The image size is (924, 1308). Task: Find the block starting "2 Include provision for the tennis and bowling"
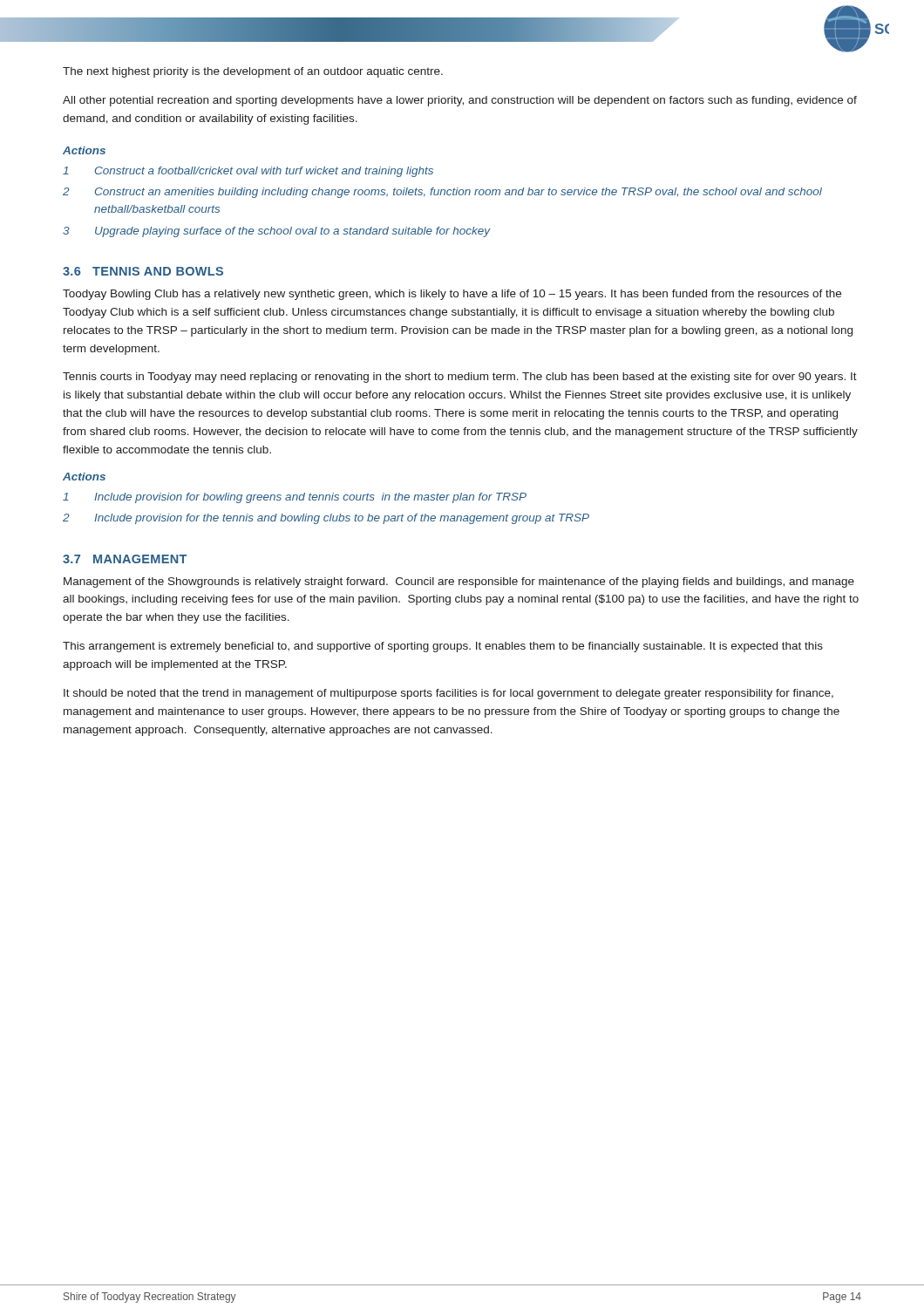pyautogui.click(x=462, y=518)
